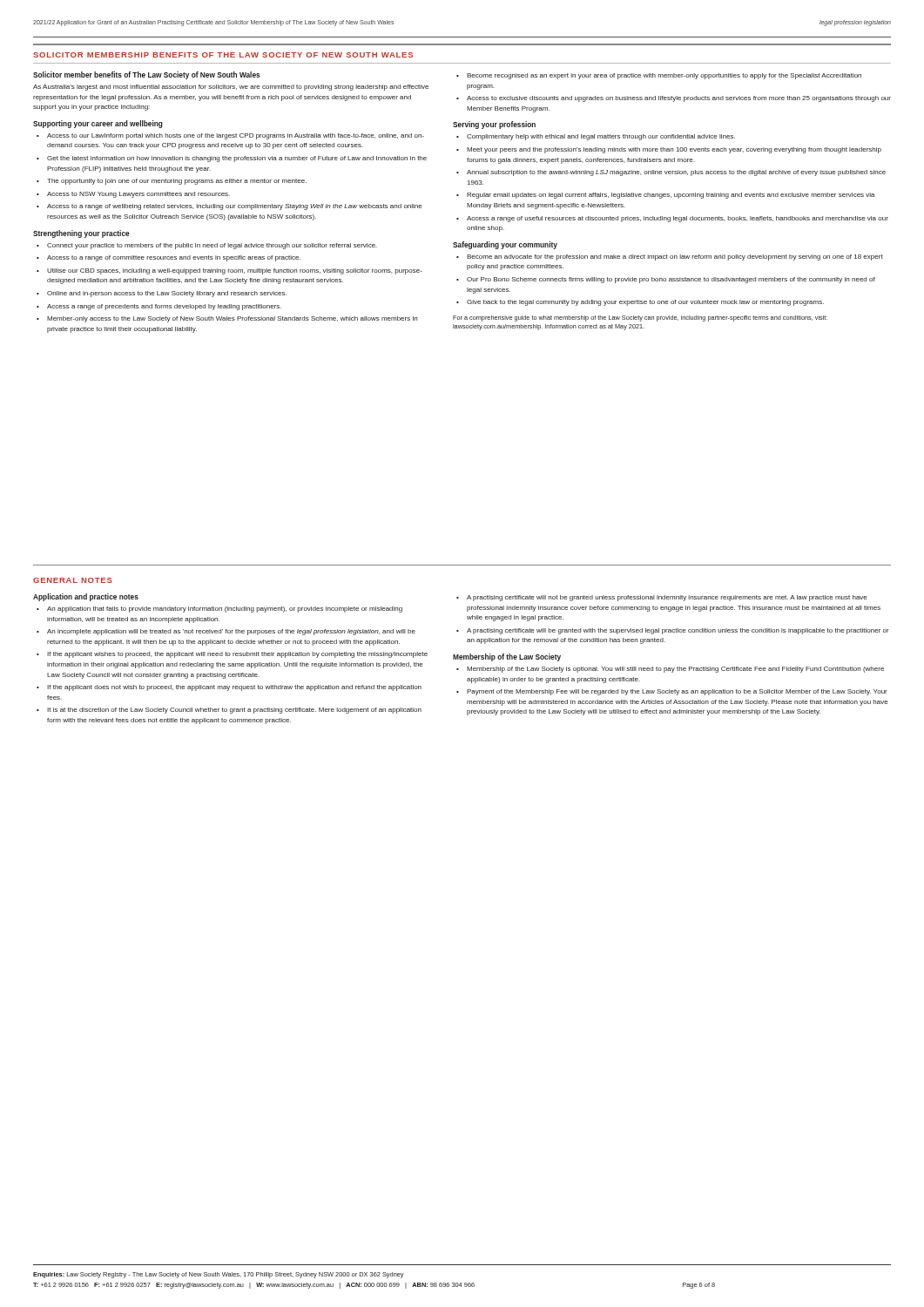The image size is (924, 1307).
Task: Click on the text block starting "An incomplete application will be treated as"
Action: (x=231, y=637)
